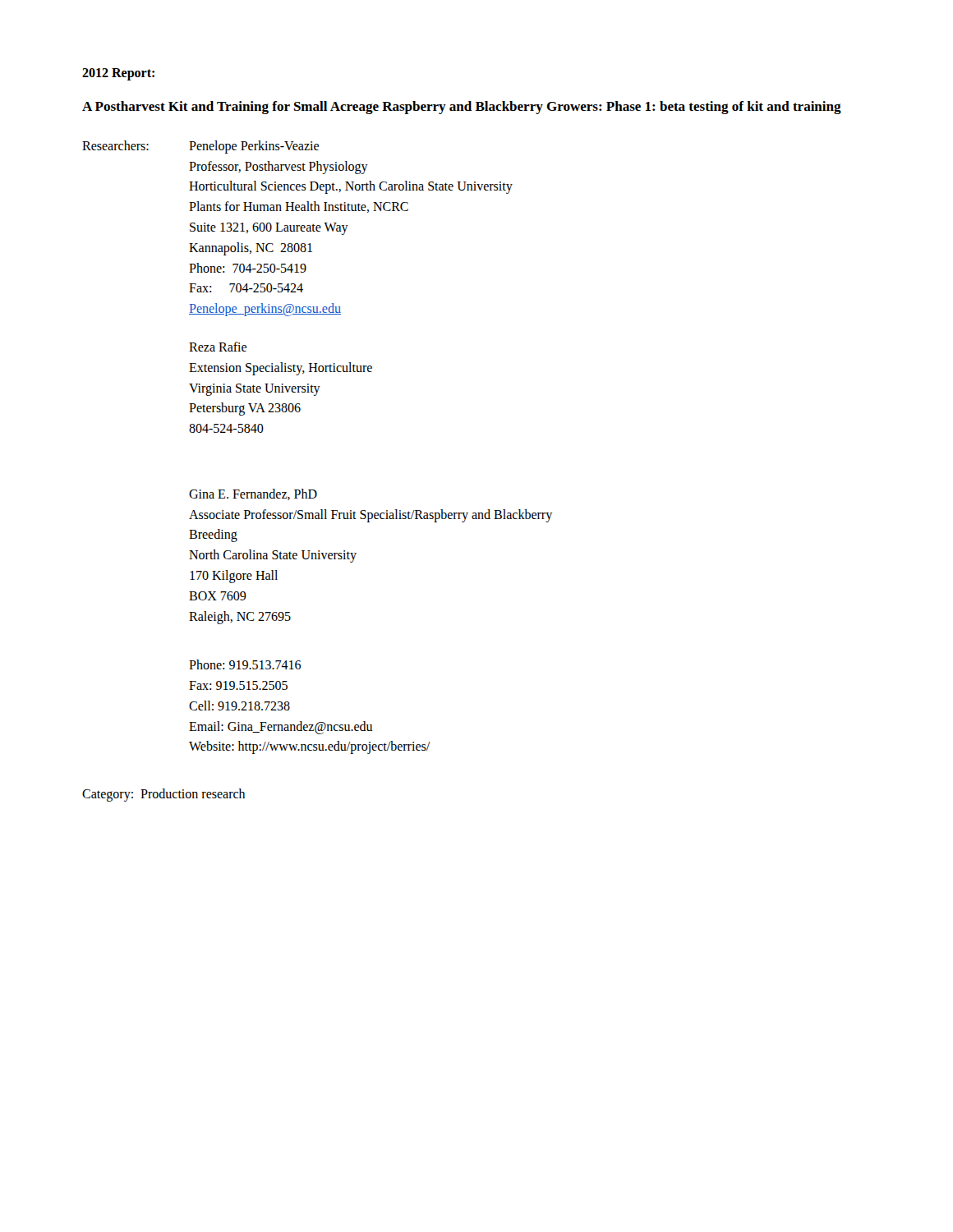Locate the text block that reads "Reza Rafie Extension Specialisty, Horticulture"
The image size is (953, 1232).
tap(281, 388)
